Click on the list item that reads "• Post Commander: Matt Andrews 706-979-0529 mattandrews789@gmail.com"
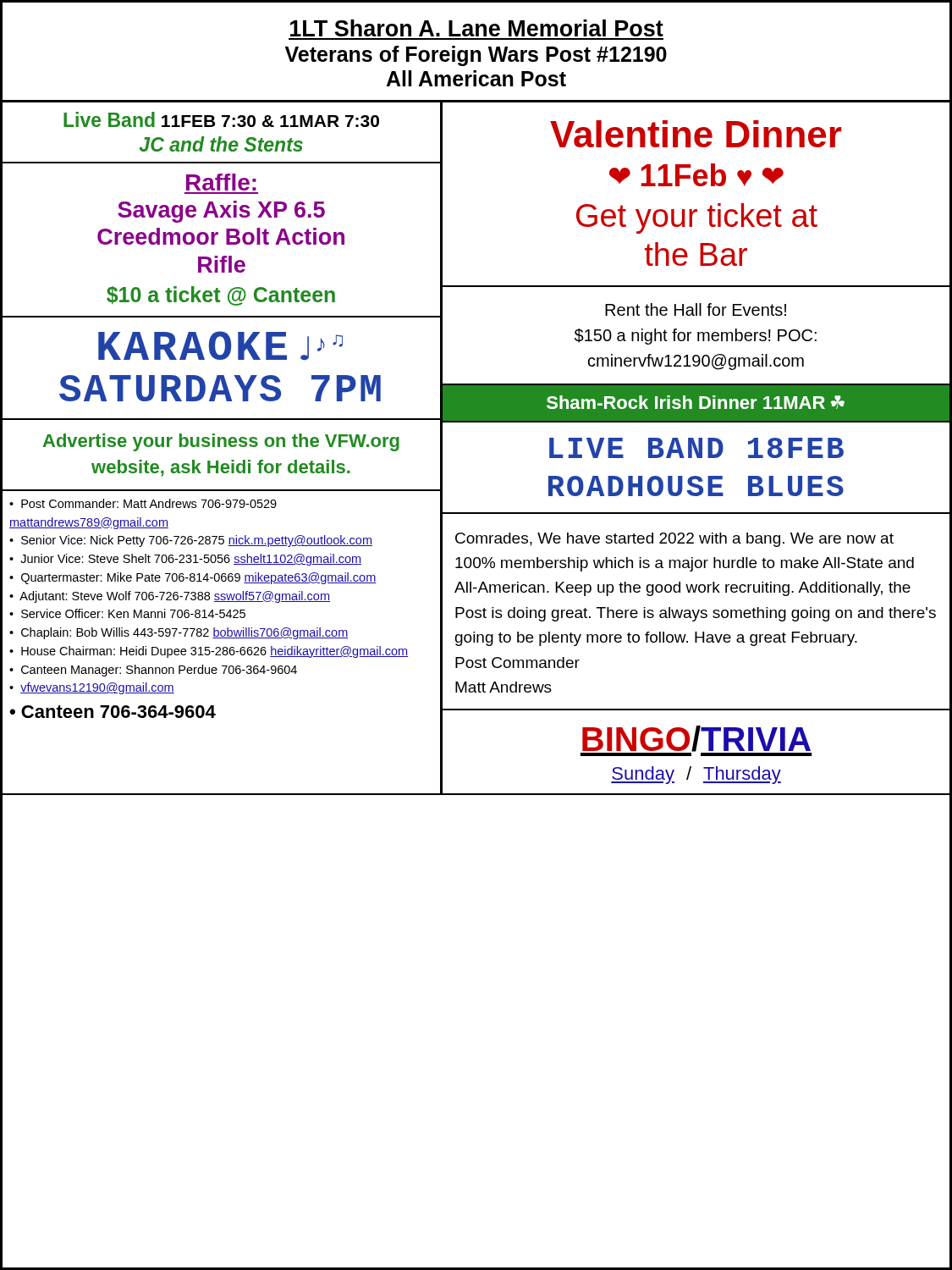The image size is (952, 1270). [143, 513]
